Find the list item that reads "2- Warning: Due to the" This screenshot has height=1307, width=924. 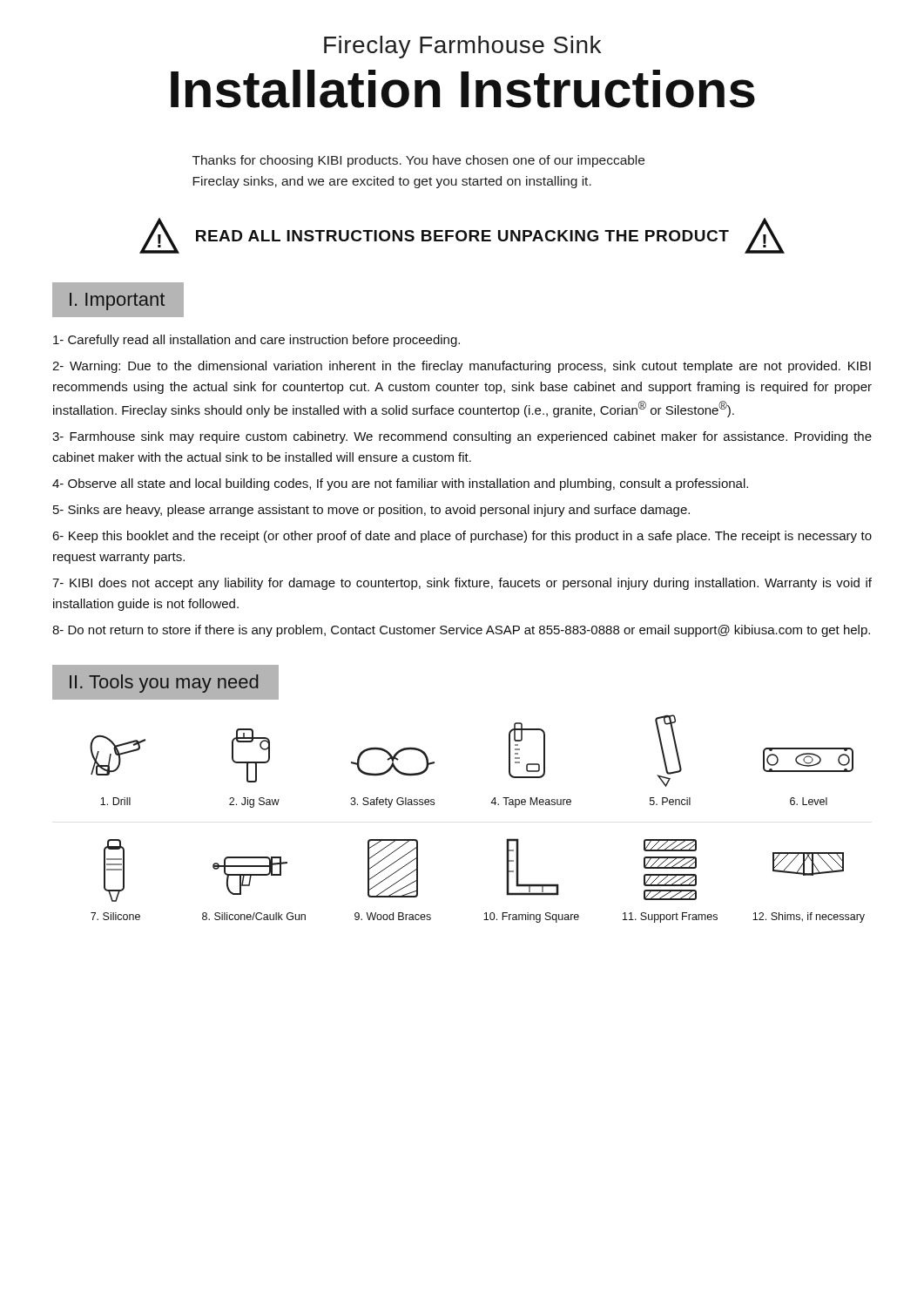pyautogui.click(x=462, y=388)
